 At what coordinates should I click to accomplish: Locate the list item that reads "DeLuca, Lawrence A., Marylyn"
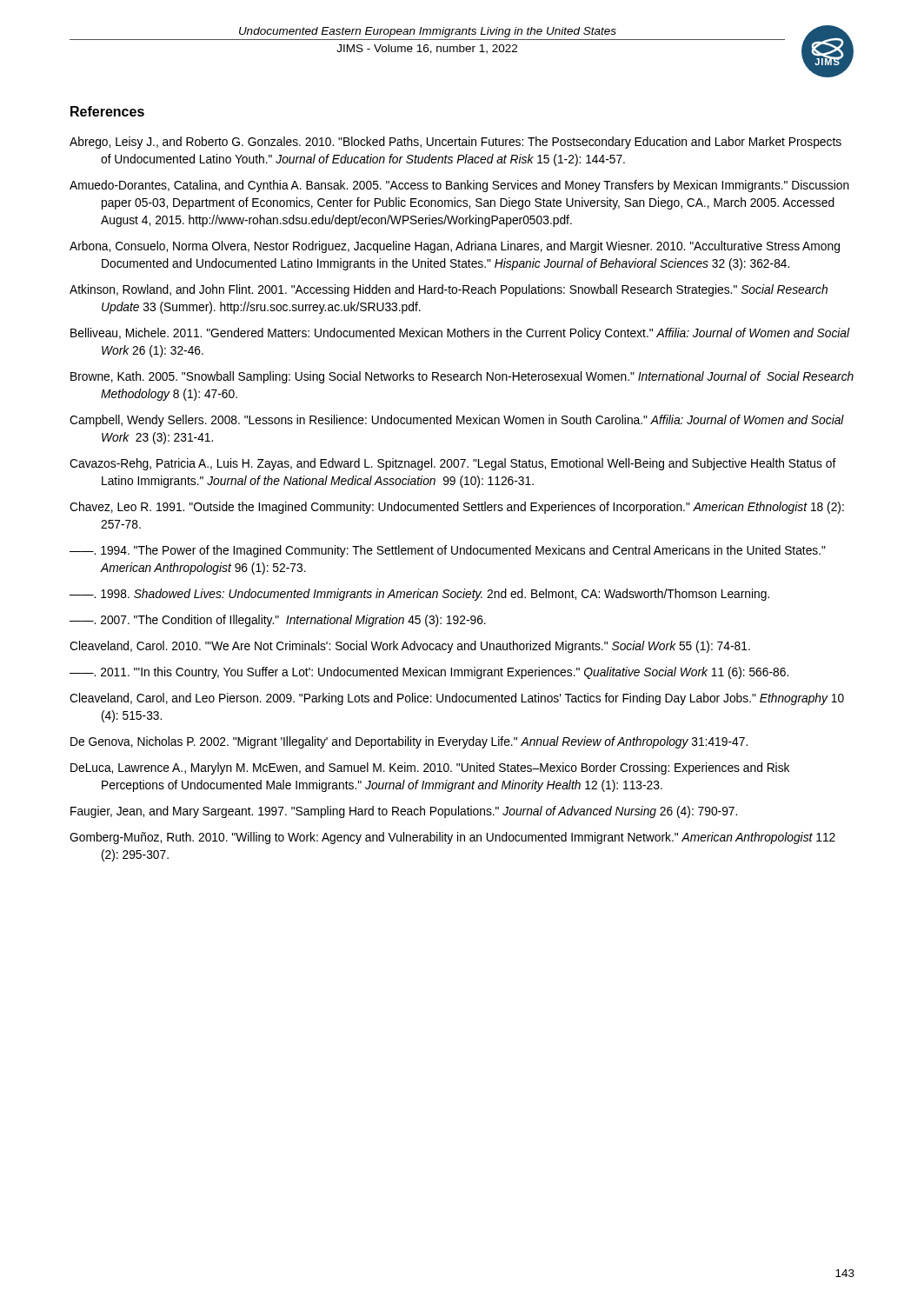click(x=430, y=777)
